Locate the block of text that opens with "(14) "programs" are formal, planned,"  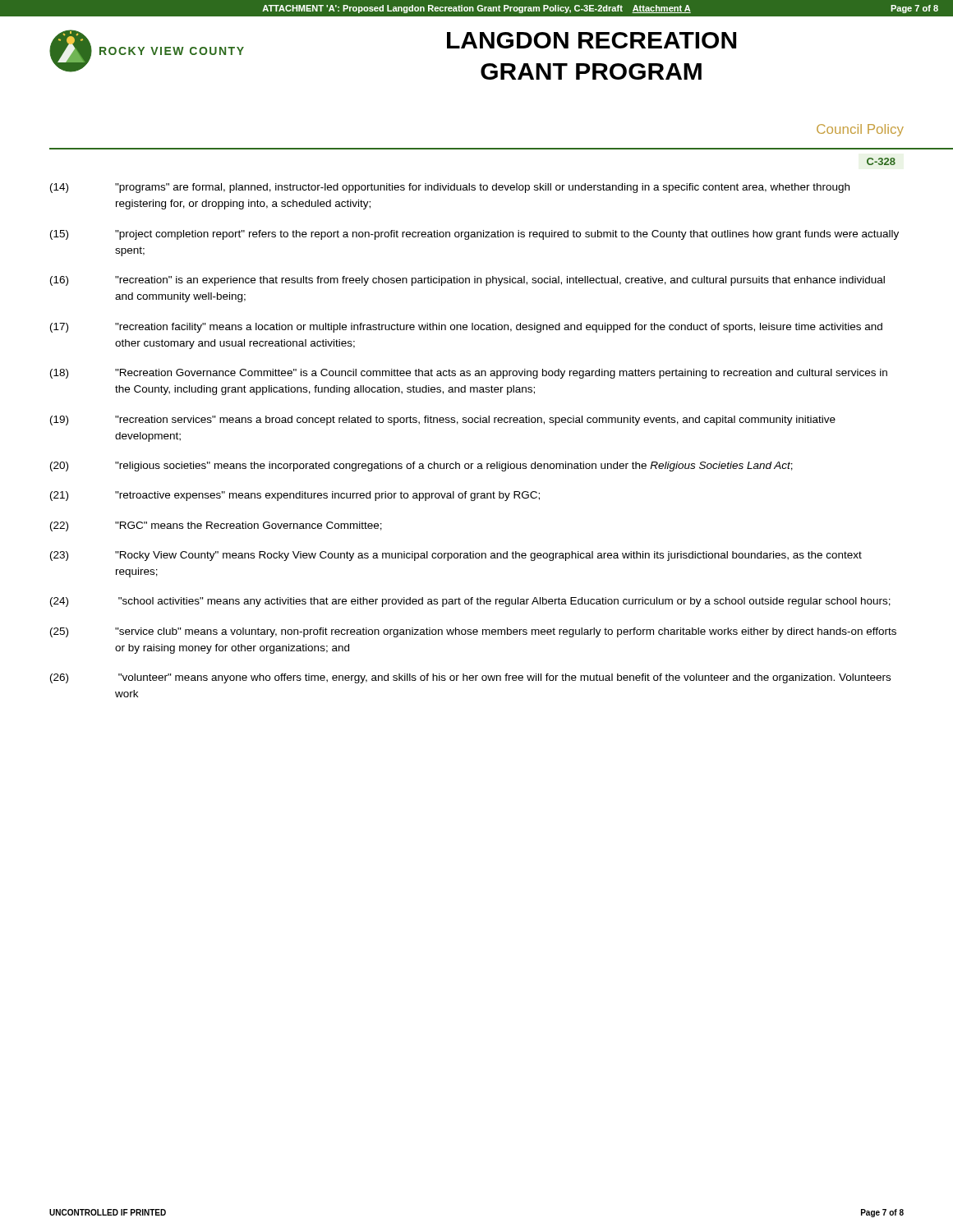coord(476,196)
